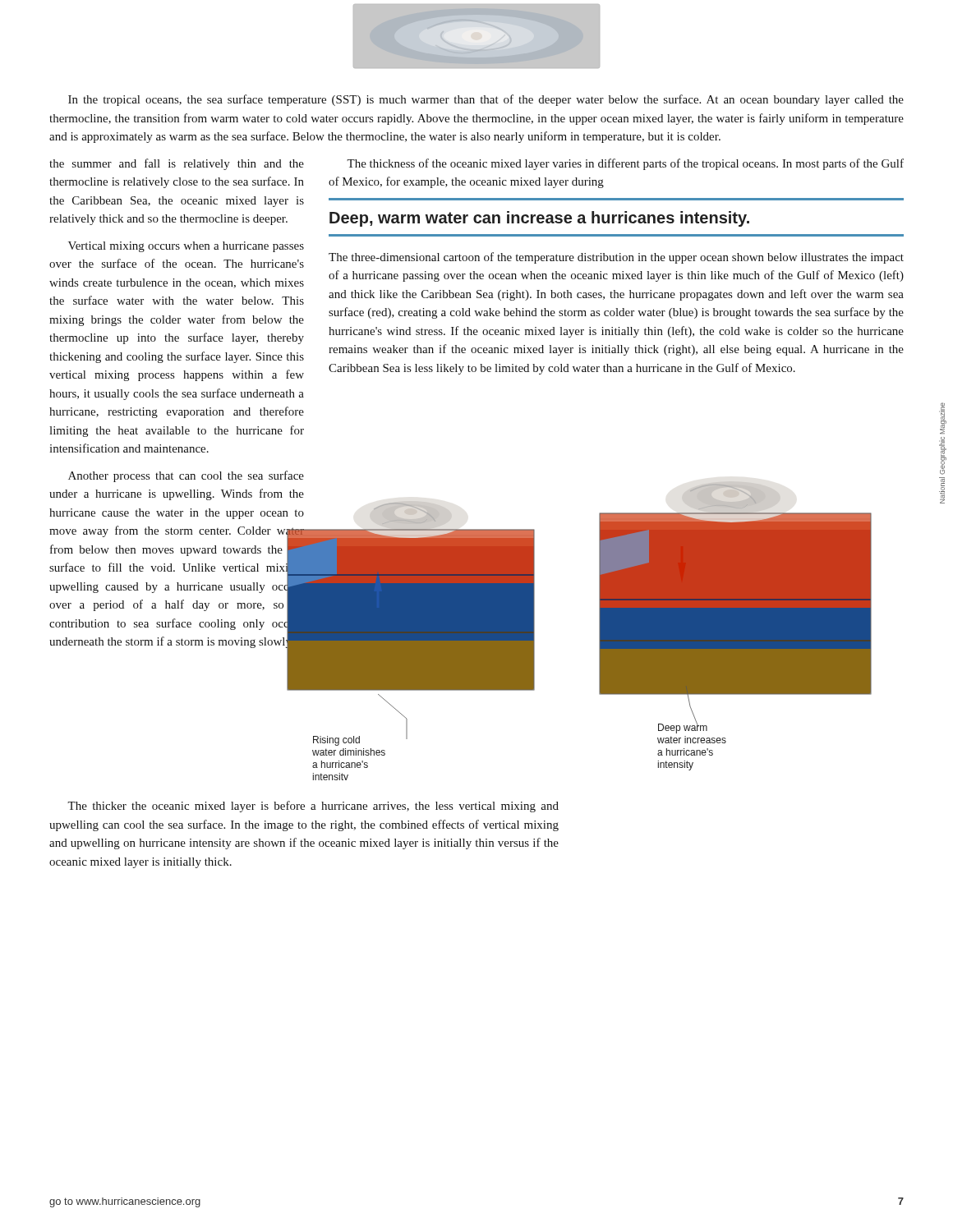This screenshot has width=953, height=1232.
Task: Point to "Deep, warm water can increase a hurricanes intensity."
Action: click(x=616, y=218)
